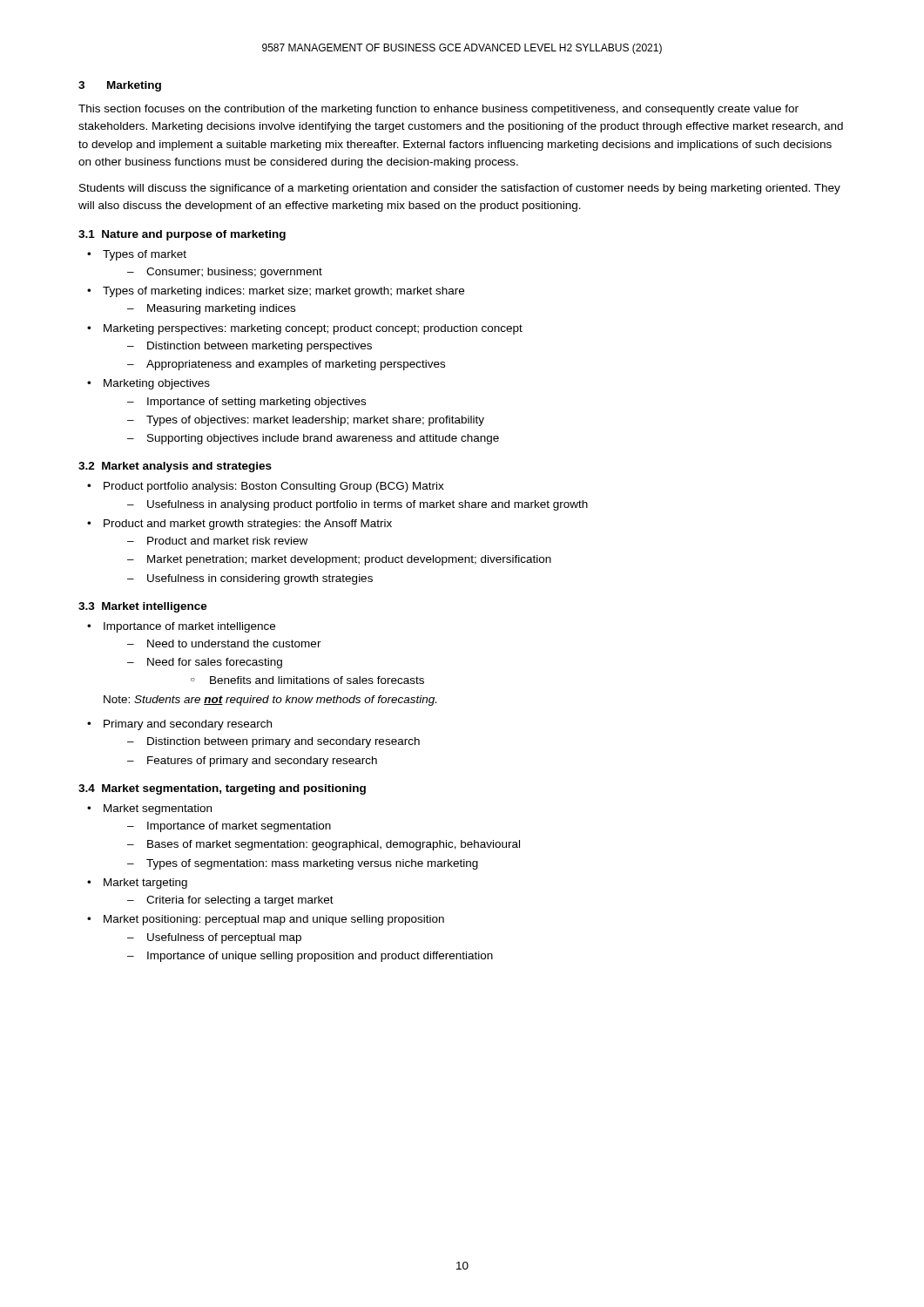Locate the element starting "Product and market growth"
Image resolution: width=924 pixels, height=1307 pixels.
(462, 551)
